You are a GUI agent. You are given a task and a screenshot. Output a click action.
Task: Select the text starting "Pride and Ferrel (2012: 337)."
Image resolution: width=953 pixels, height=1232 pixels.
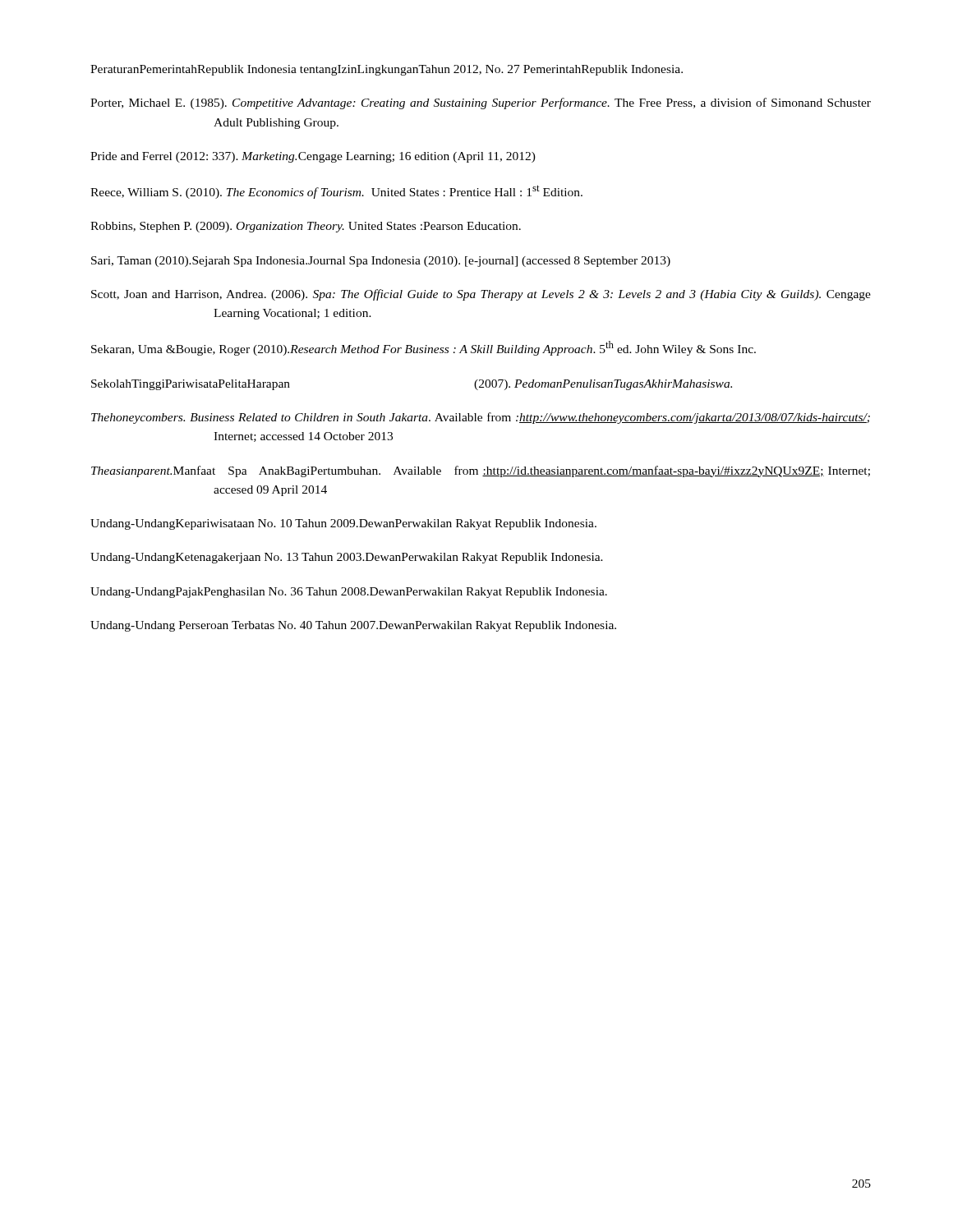click(313, 155)
